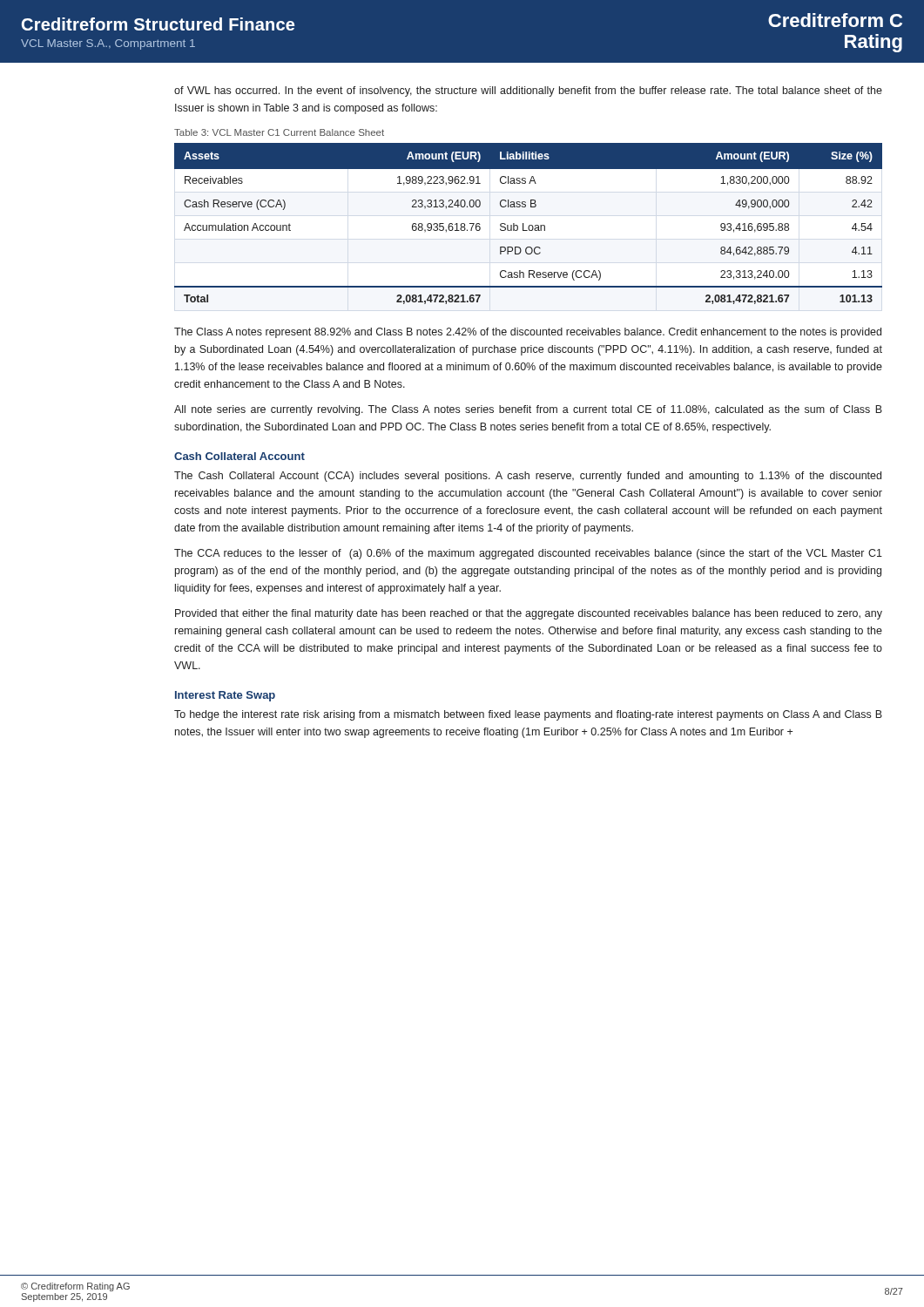
Task: Find the element starting "To hedge the interest rate risk"
Action: coord(528,723)
